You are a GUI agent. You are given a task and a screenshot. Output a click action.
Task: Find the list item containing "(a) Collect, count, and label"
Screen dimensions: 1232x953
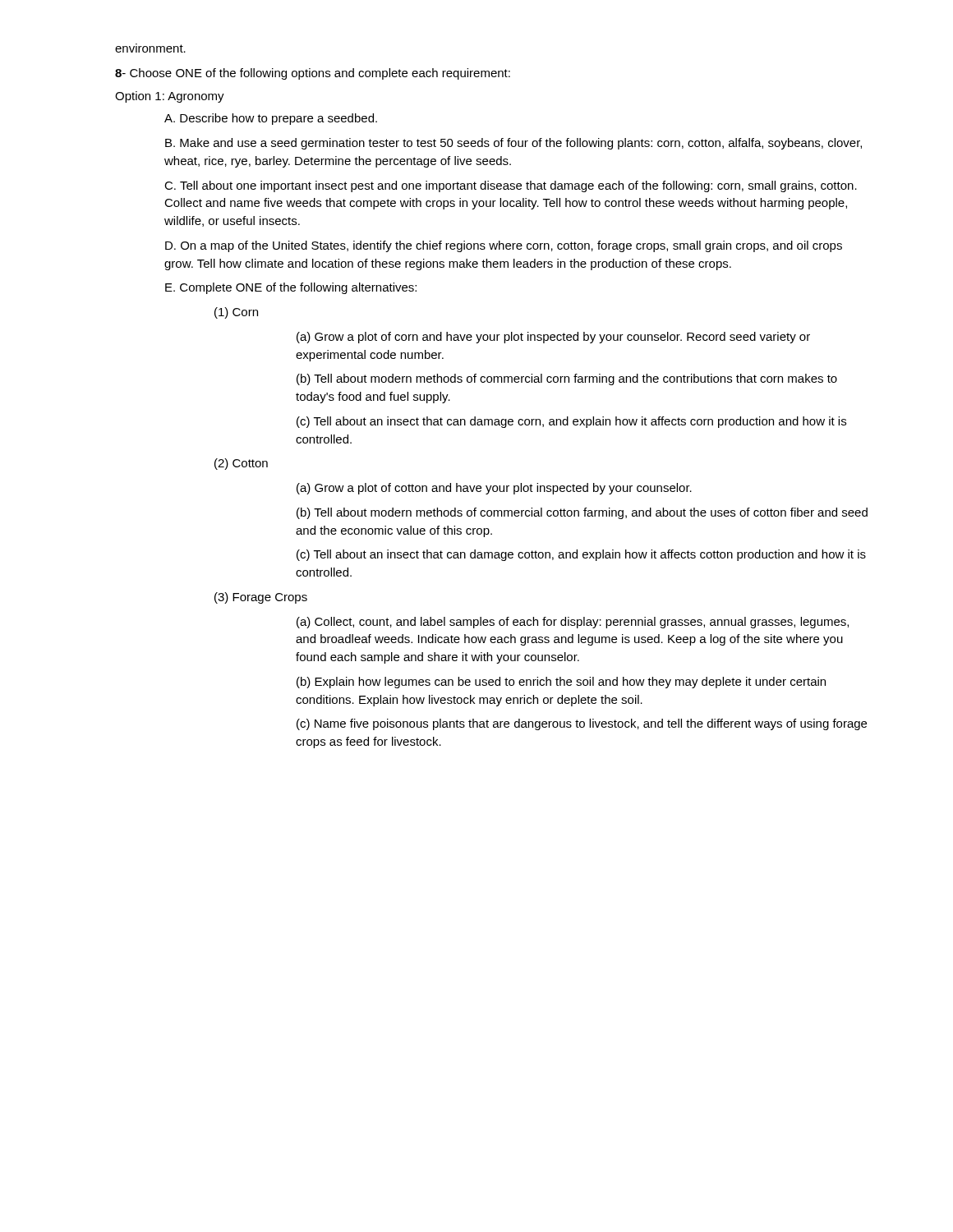[x=573, y=639]
